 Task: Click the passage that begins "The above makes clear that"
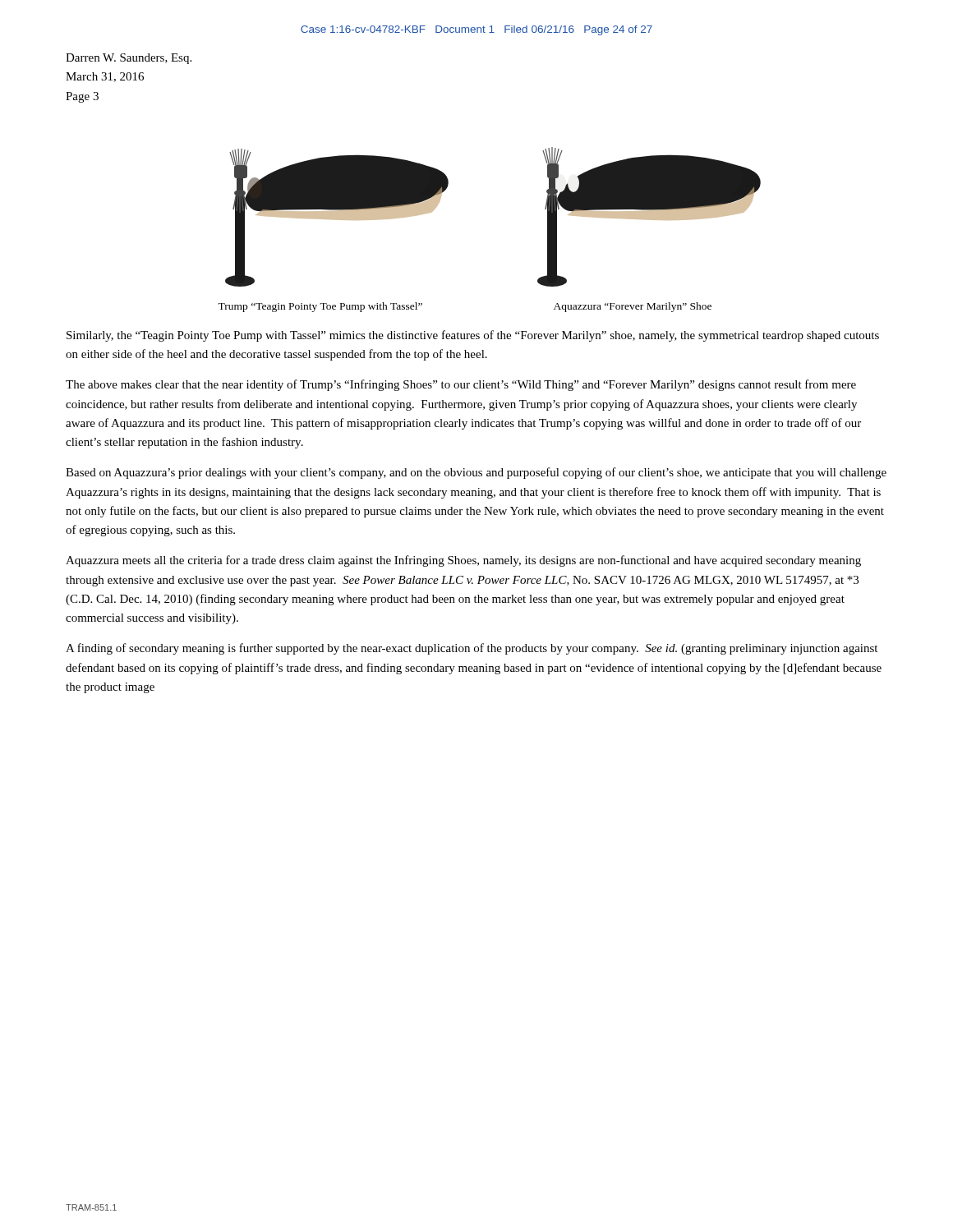point(464,413)
